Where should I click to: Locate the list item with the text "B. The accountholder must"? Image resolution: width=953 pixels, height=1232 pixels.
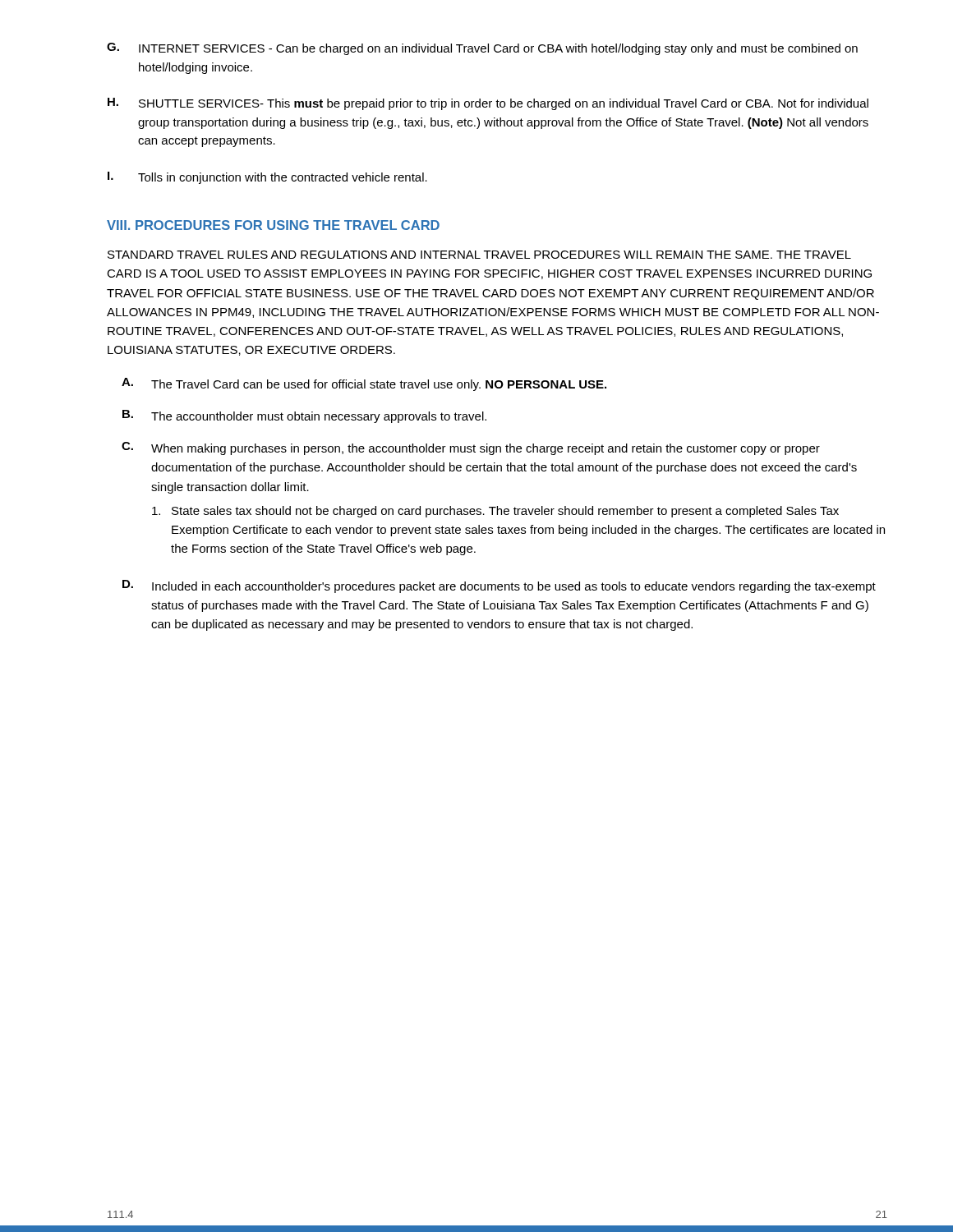tap(304, 416)
